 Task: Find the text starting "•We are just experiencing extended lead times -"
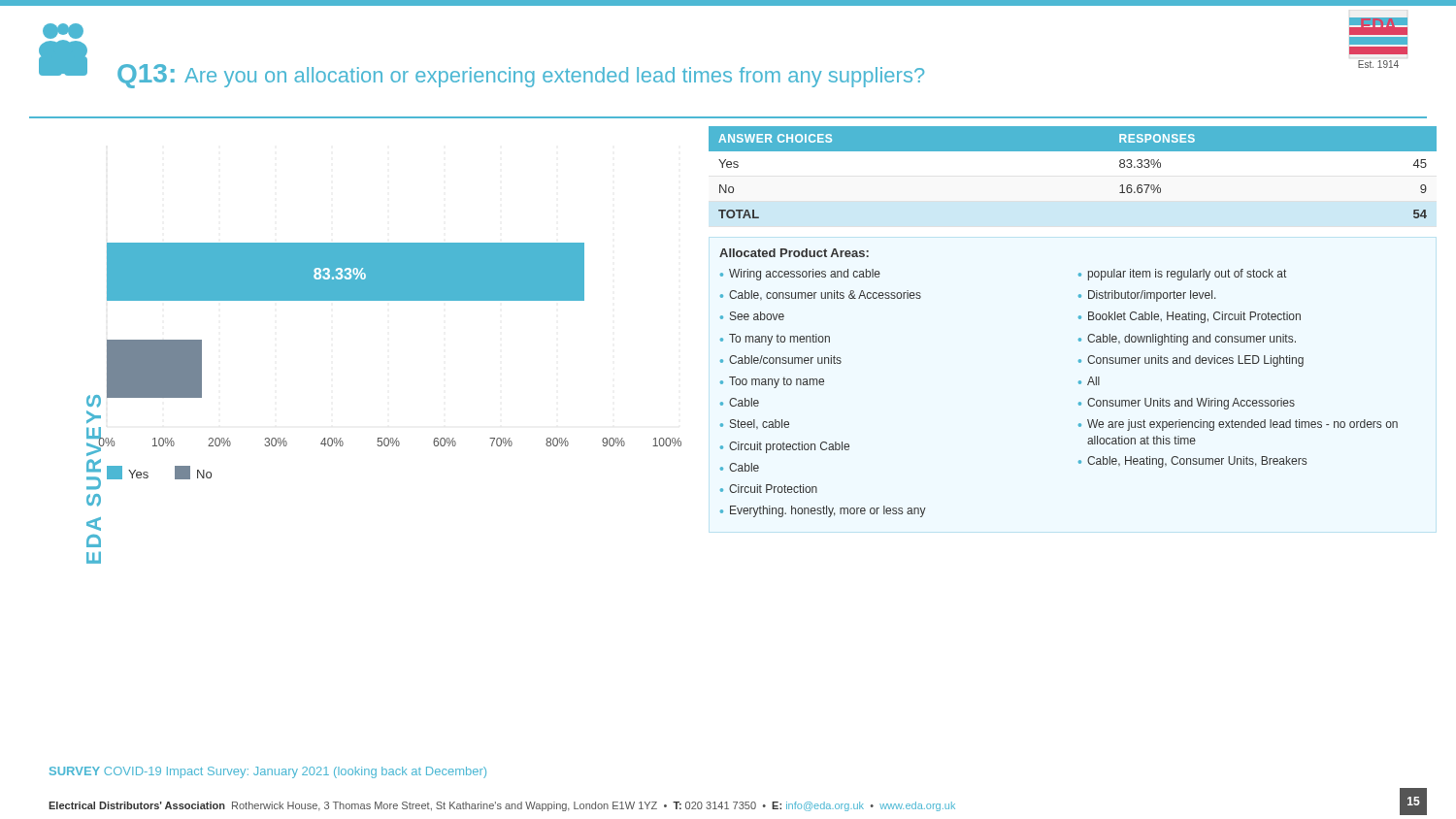tap(1252, 433)
